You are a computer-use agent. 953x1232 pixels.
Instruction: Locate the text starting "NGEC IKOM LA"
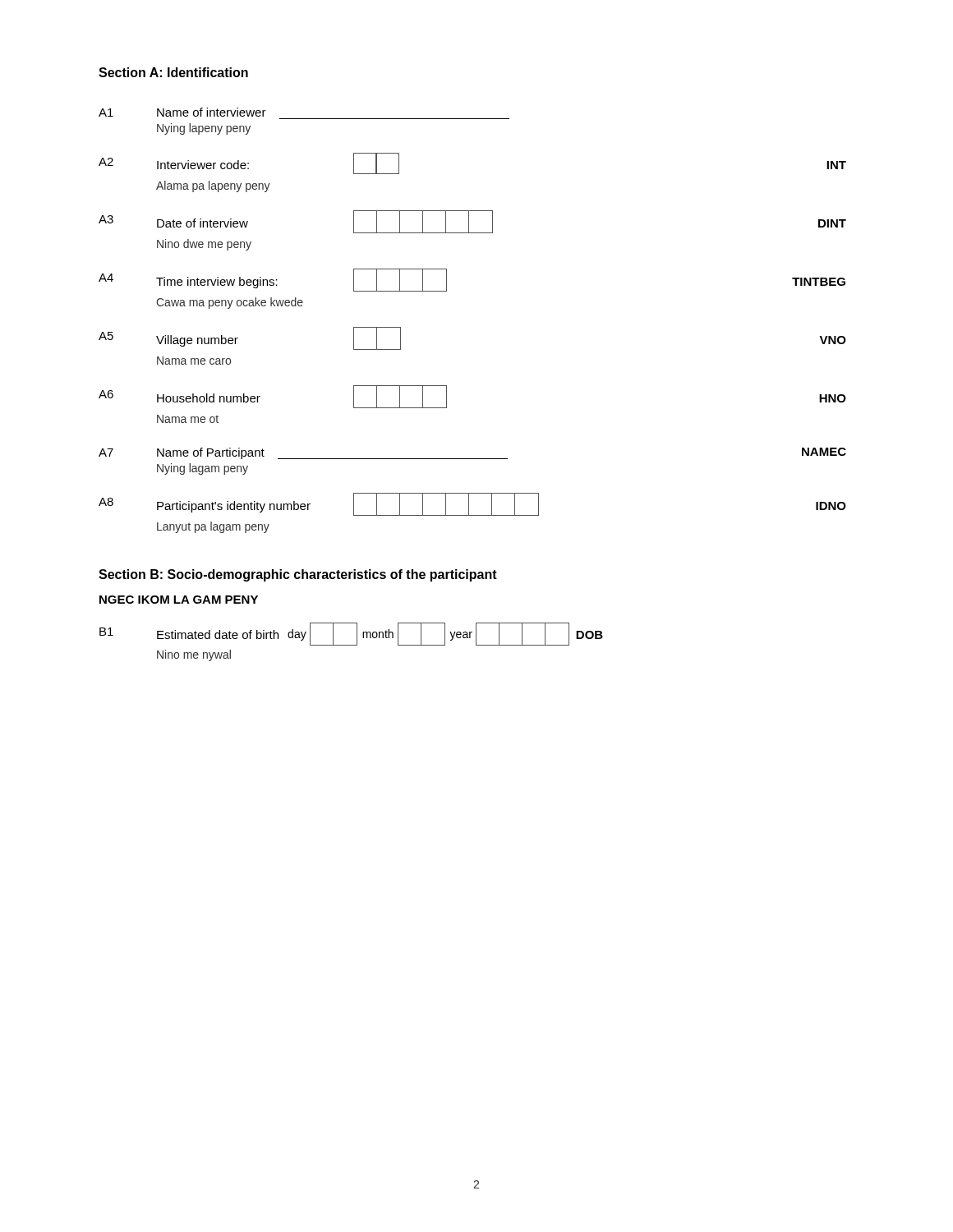178,599
